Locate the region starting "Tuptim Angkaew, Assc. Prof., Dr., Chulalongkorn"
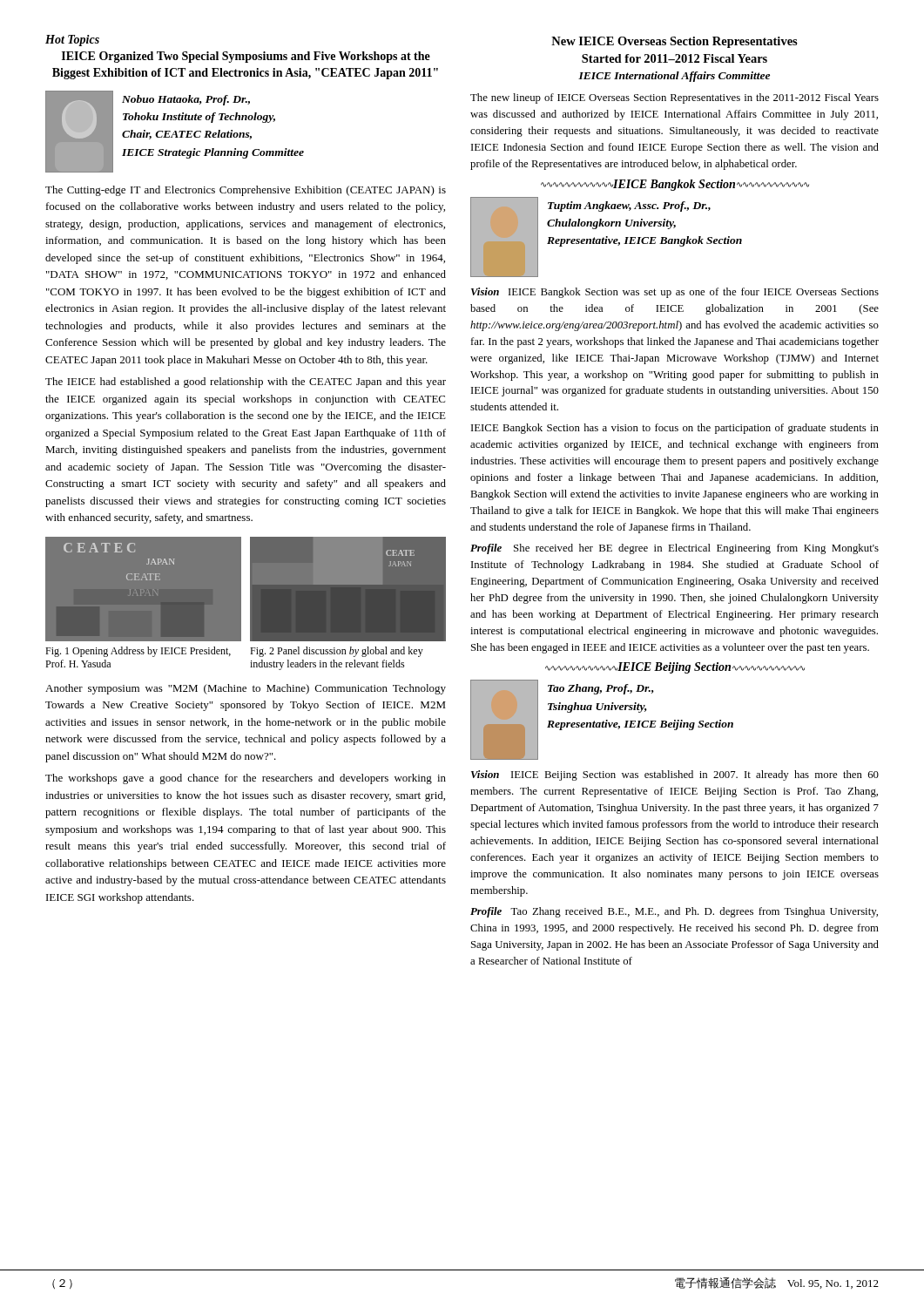This screenshot has width=924, height=1307. click(645, 223)
